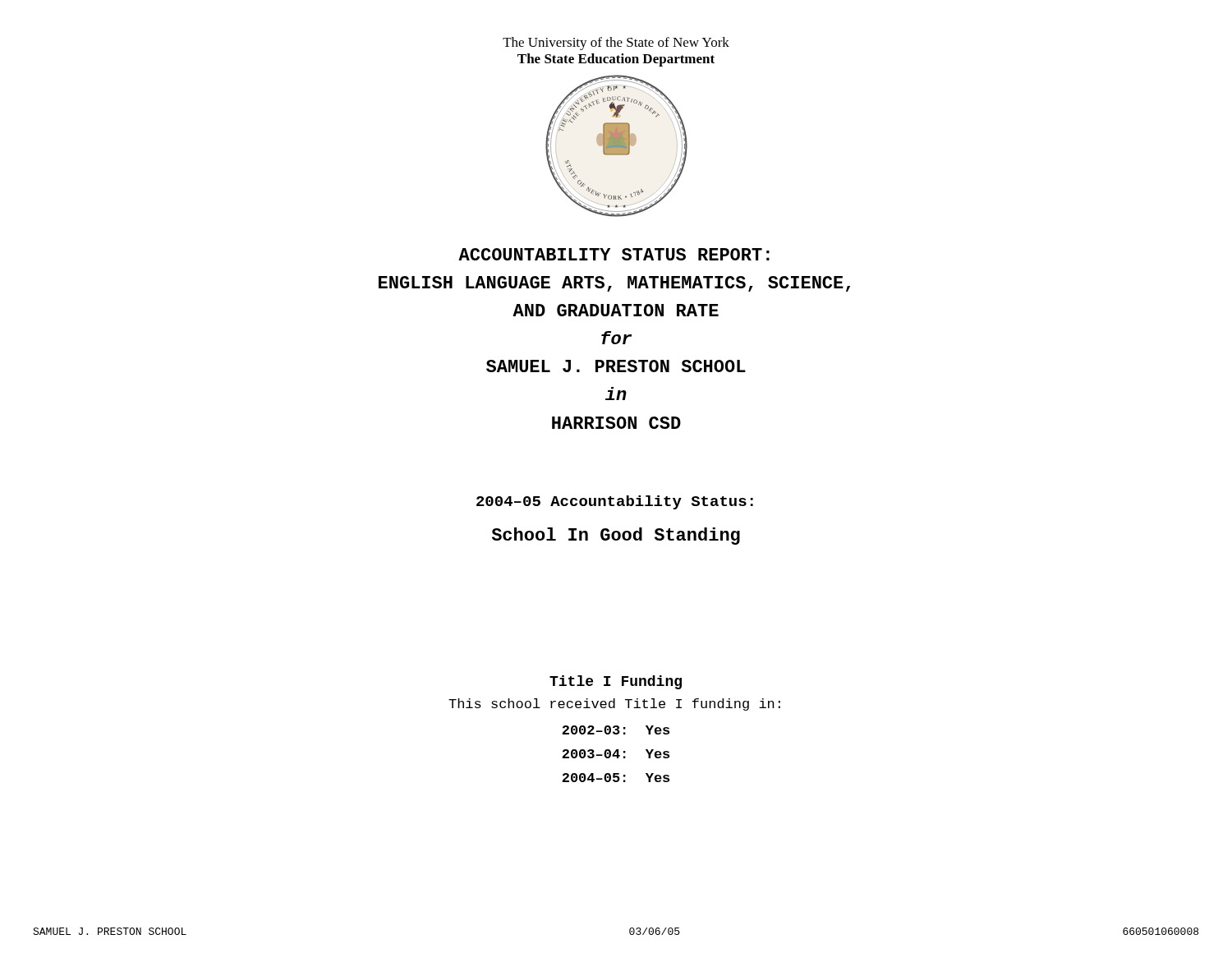Locate the text that says "This school received Title I funding in:"
Image resolution: width=1232 pixels, height=953 pixels.
click(x=616, y=704)
